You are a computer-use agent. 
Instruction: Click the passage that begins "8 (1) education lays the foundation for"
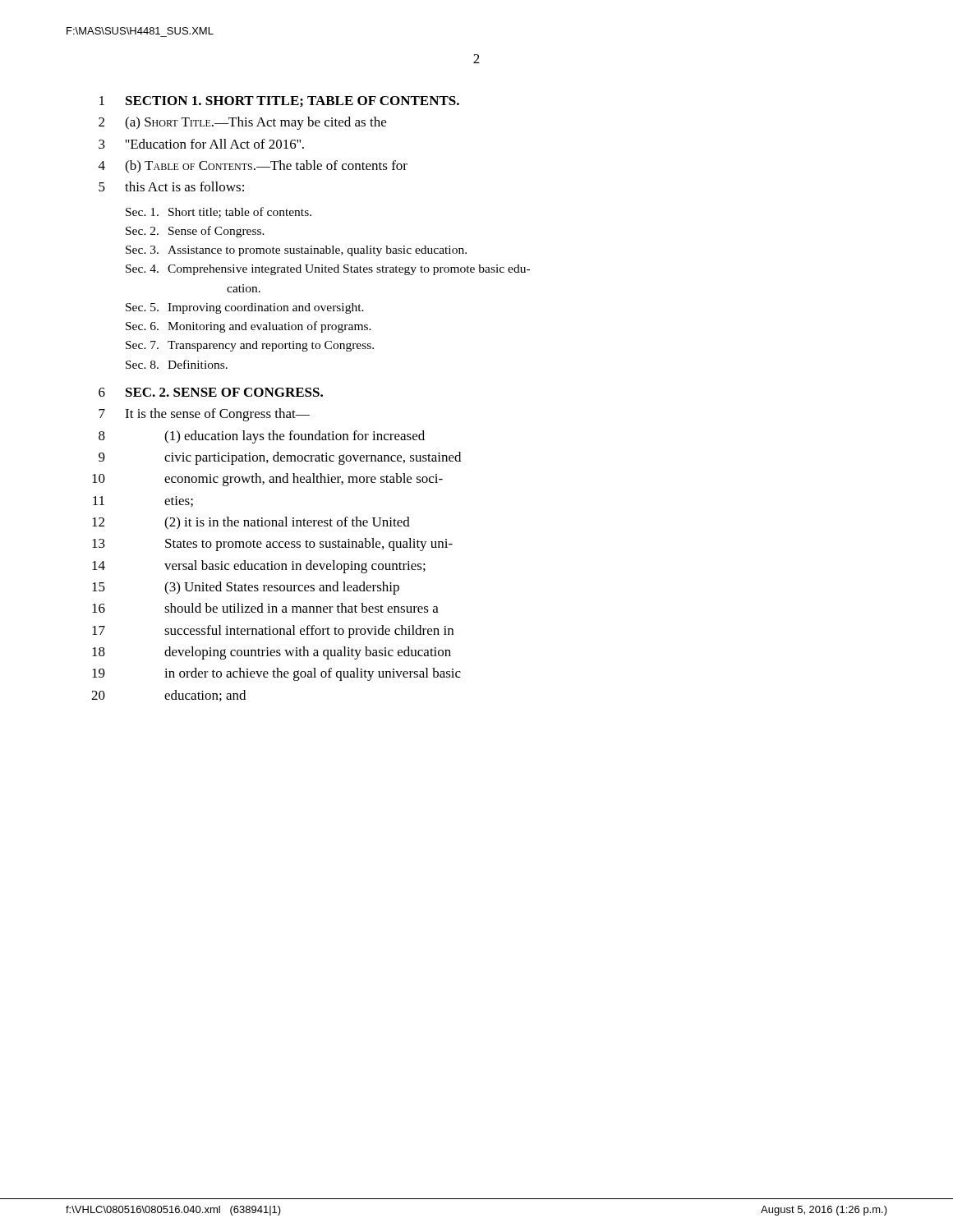click(262, 437)
